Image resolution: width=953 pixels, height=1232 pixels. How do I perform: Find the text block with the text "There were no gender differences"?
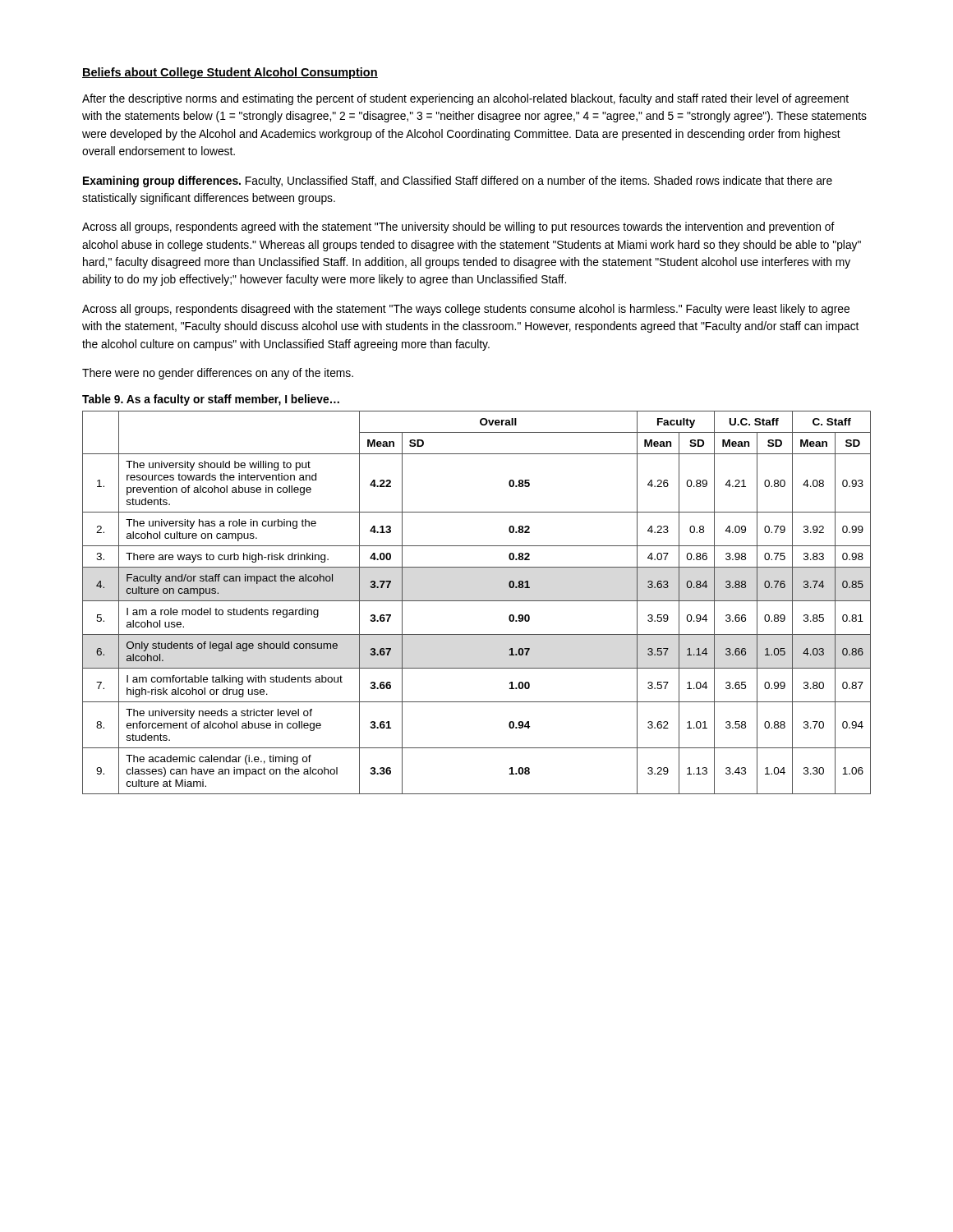coord(218,373)
